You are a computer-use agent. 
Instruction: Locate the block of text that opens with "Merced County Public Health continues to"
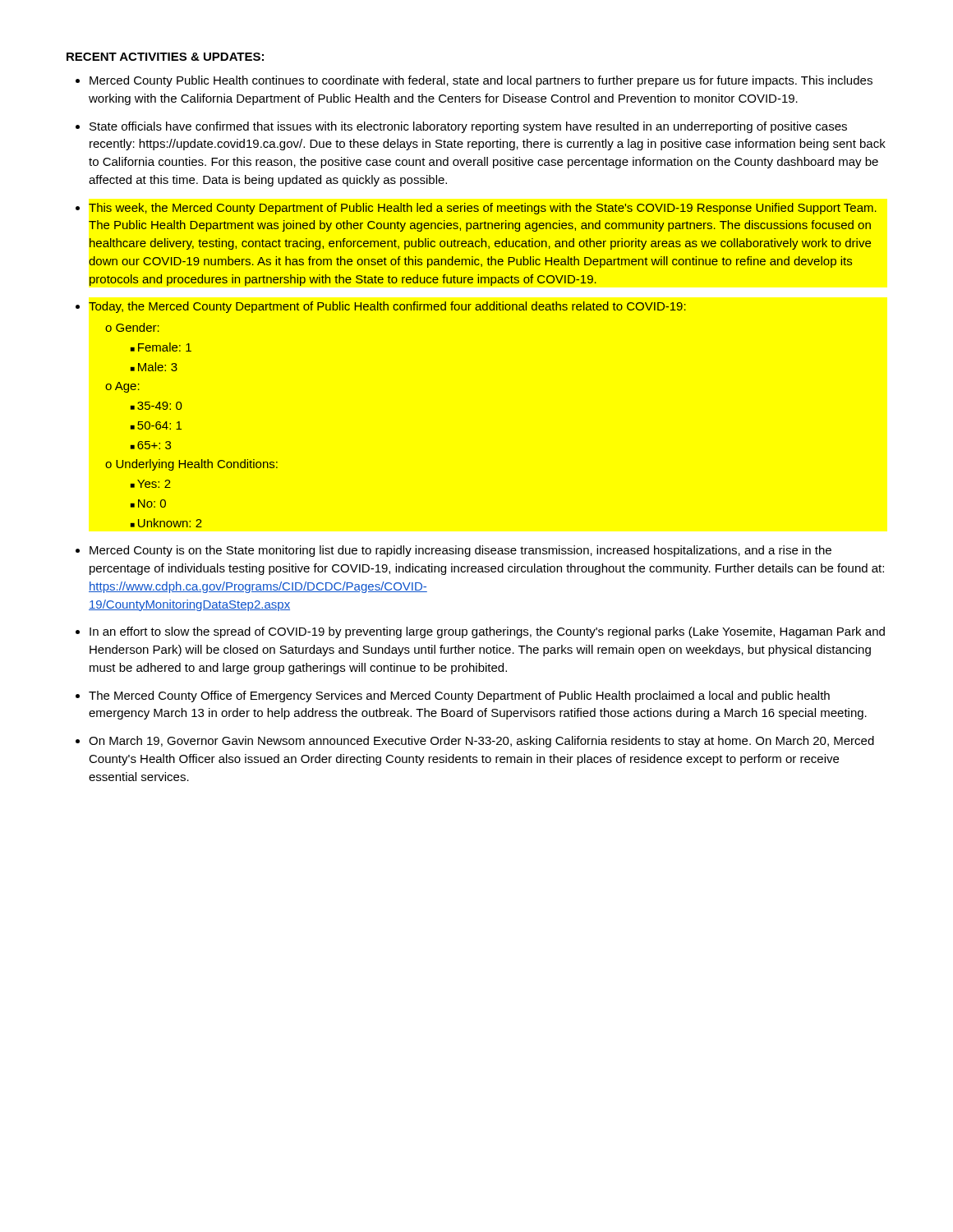tap(481, 89)
